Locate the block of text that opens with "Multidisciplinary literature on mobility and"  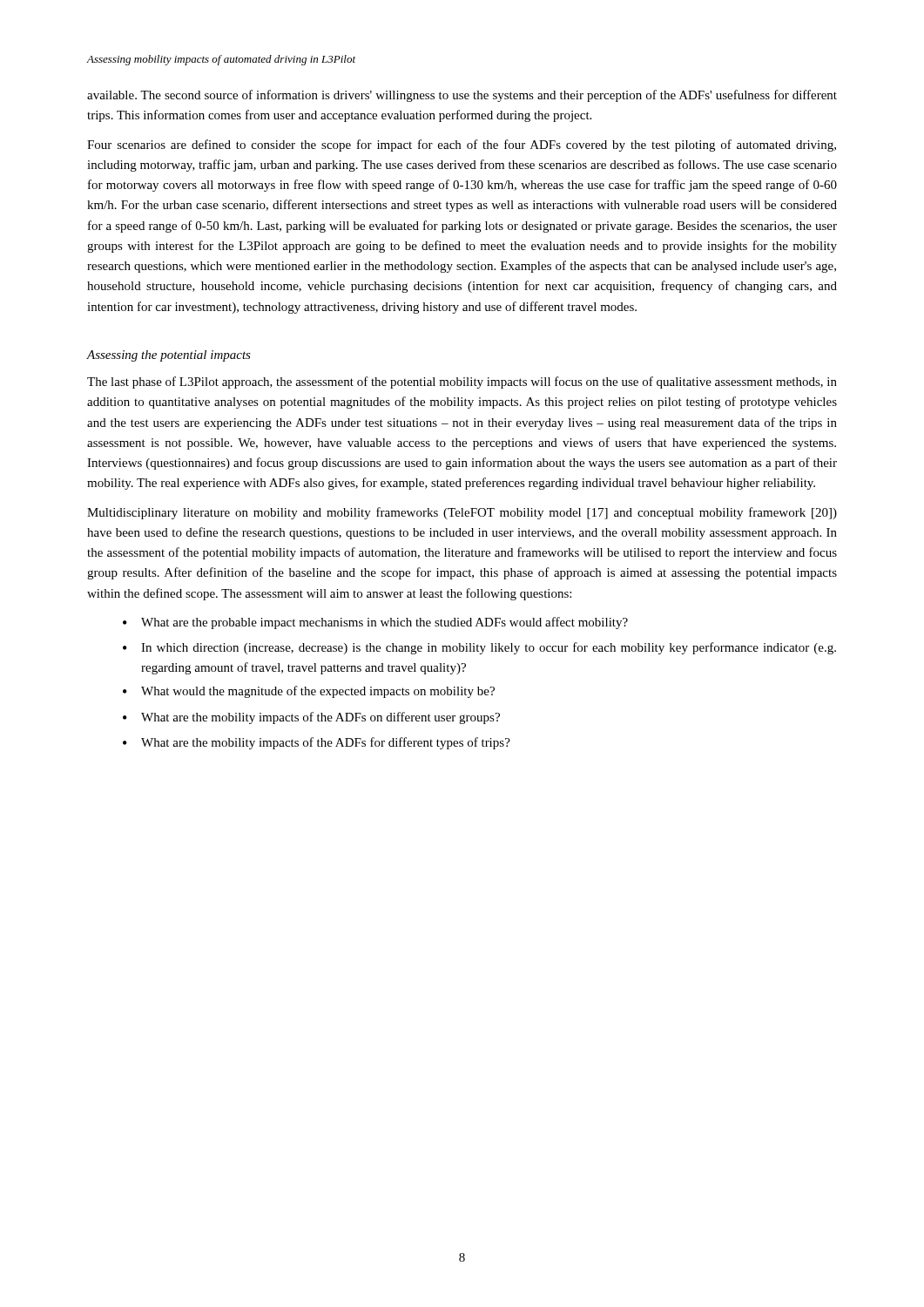(x=462, y=552)
